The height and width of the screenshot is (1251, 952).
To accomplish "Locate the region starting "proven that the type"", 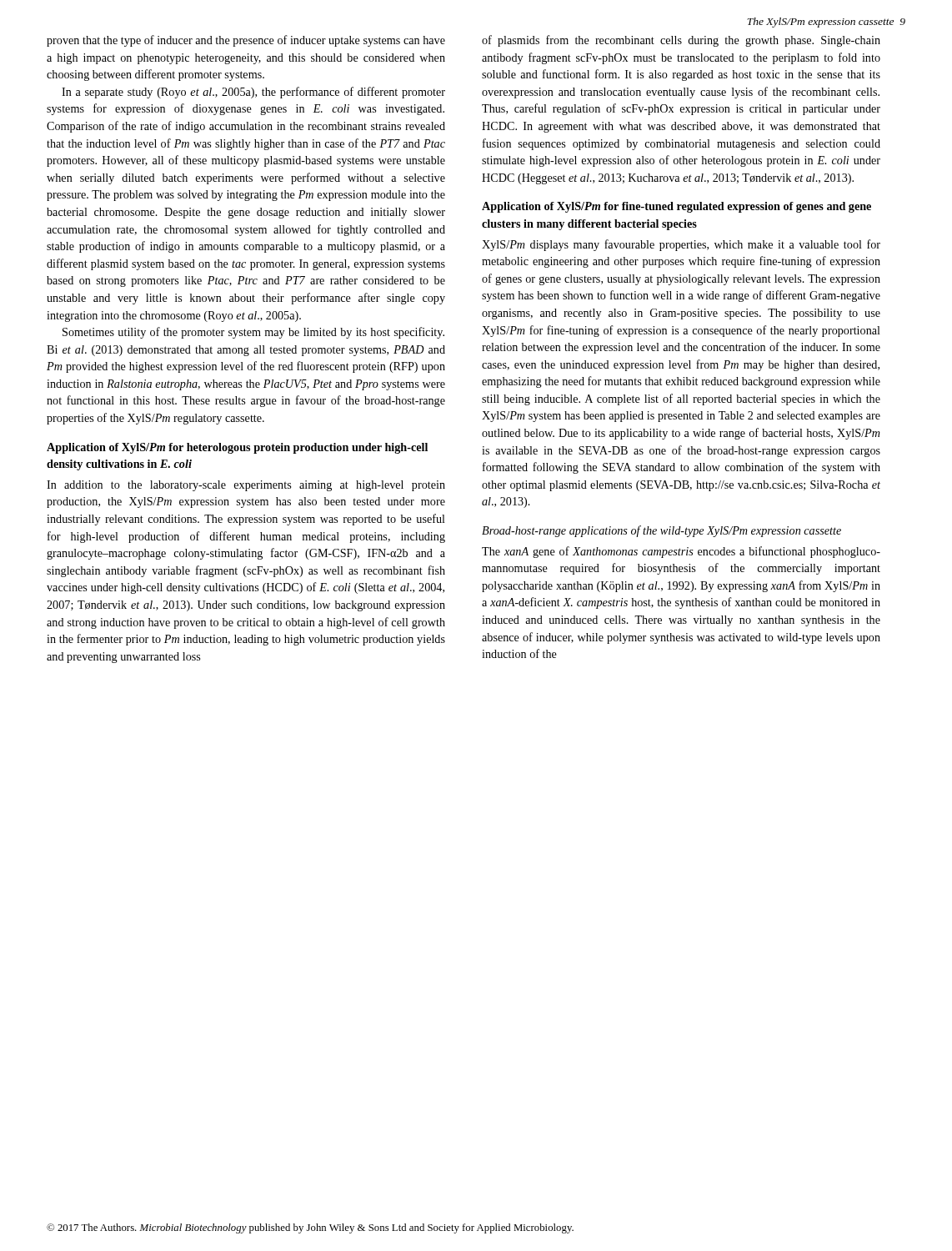I will [246, 229].
